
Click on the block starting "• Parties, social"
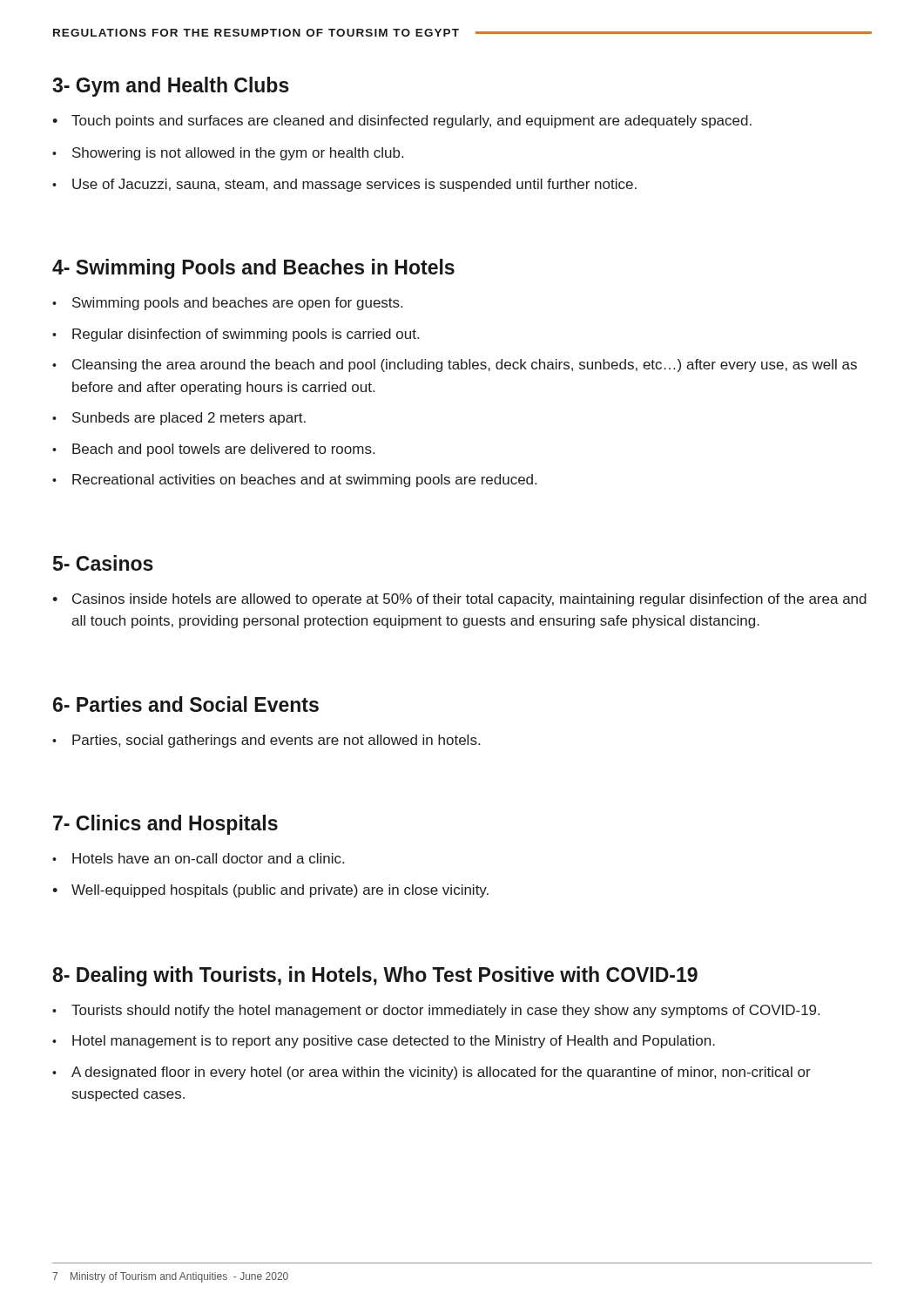[x=462, y=740]
